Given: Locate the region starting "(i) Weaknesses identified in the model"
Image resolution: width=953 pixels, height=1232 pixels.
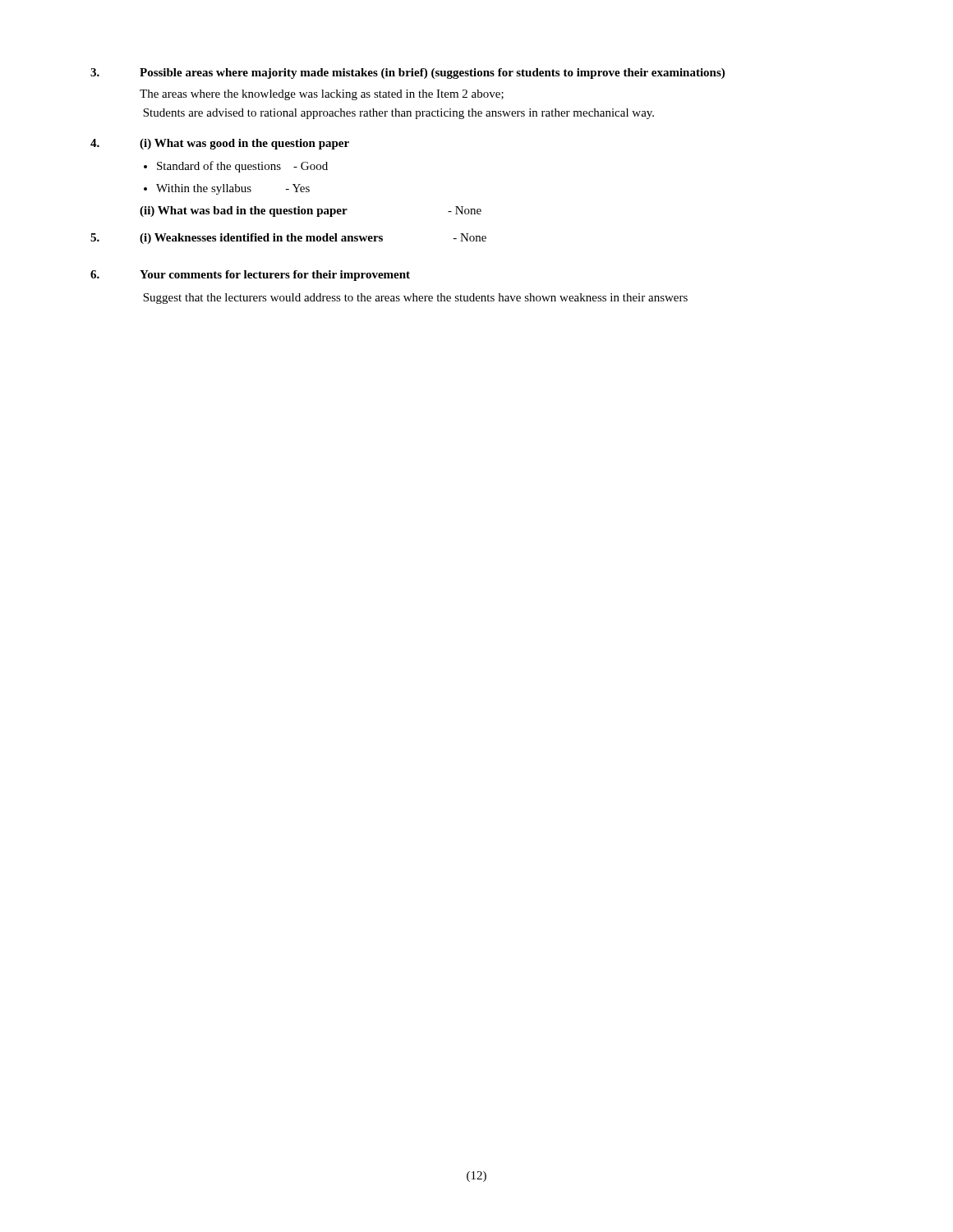Looking at the screenshot, I should (x=313, y=238).
